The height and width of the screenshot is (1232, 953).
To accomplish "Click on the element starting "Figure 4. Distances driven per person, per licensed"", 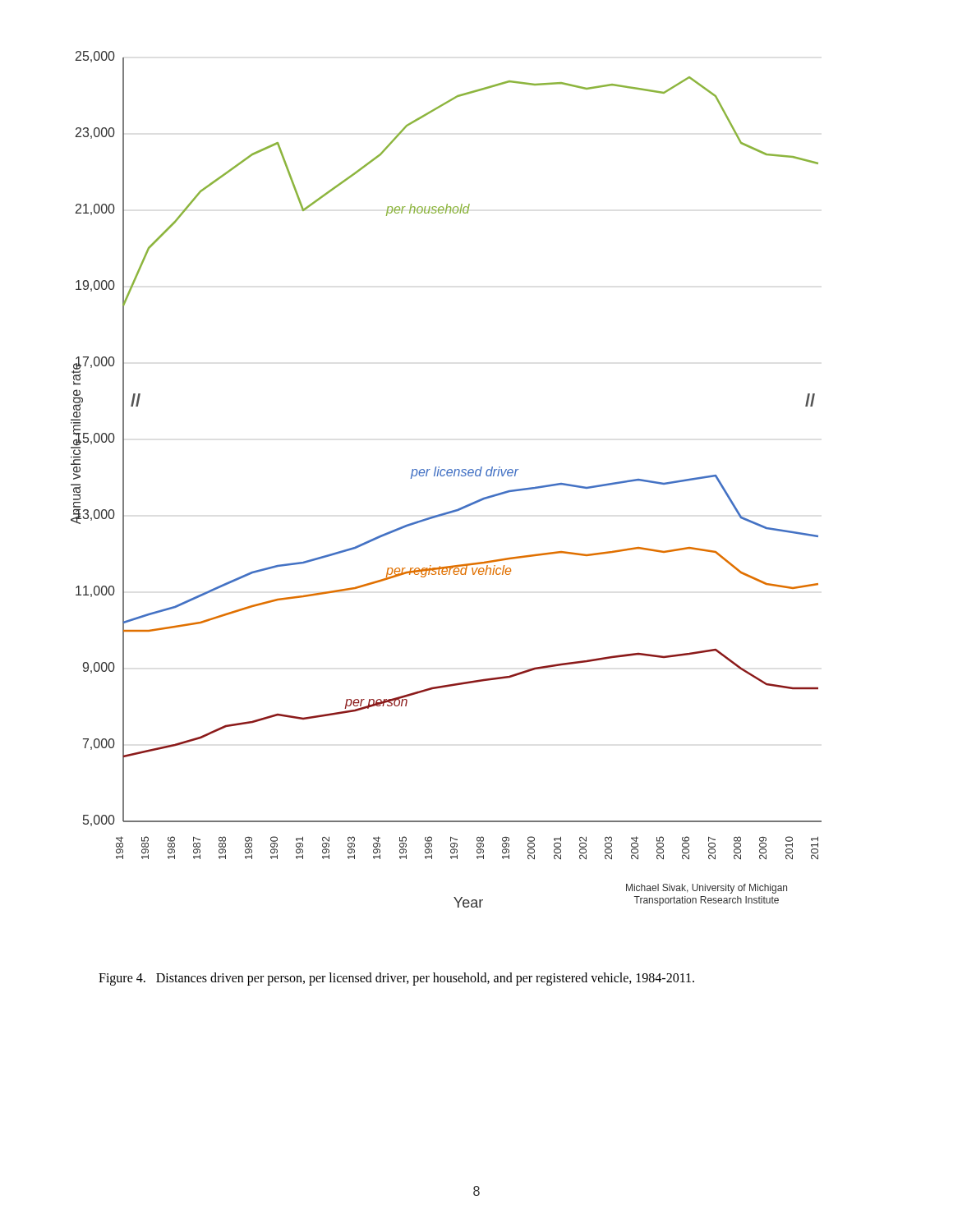I will click(x=397, y=978).
